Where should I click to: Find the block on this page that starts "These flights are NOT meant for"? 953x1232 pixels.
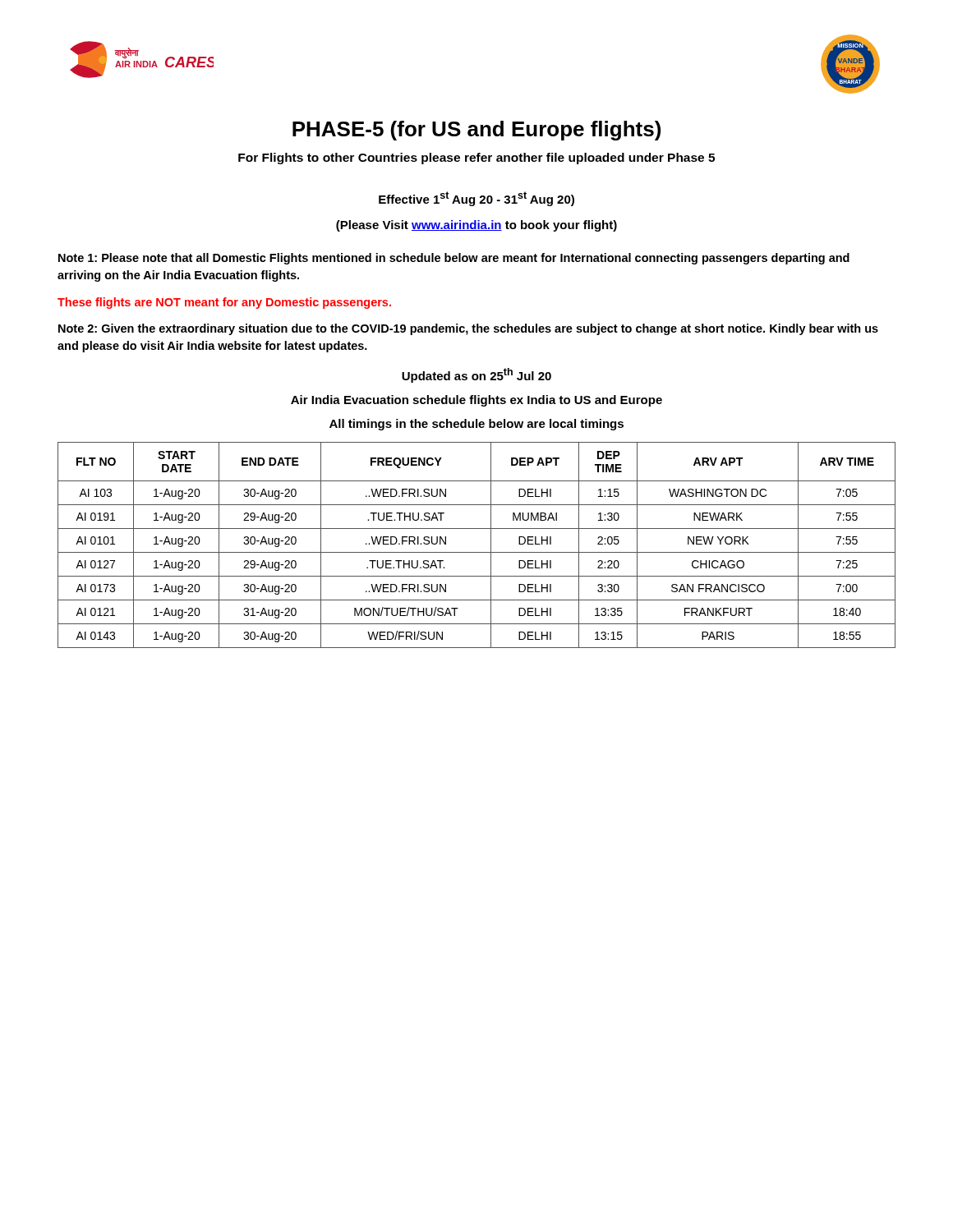point(225,302)
